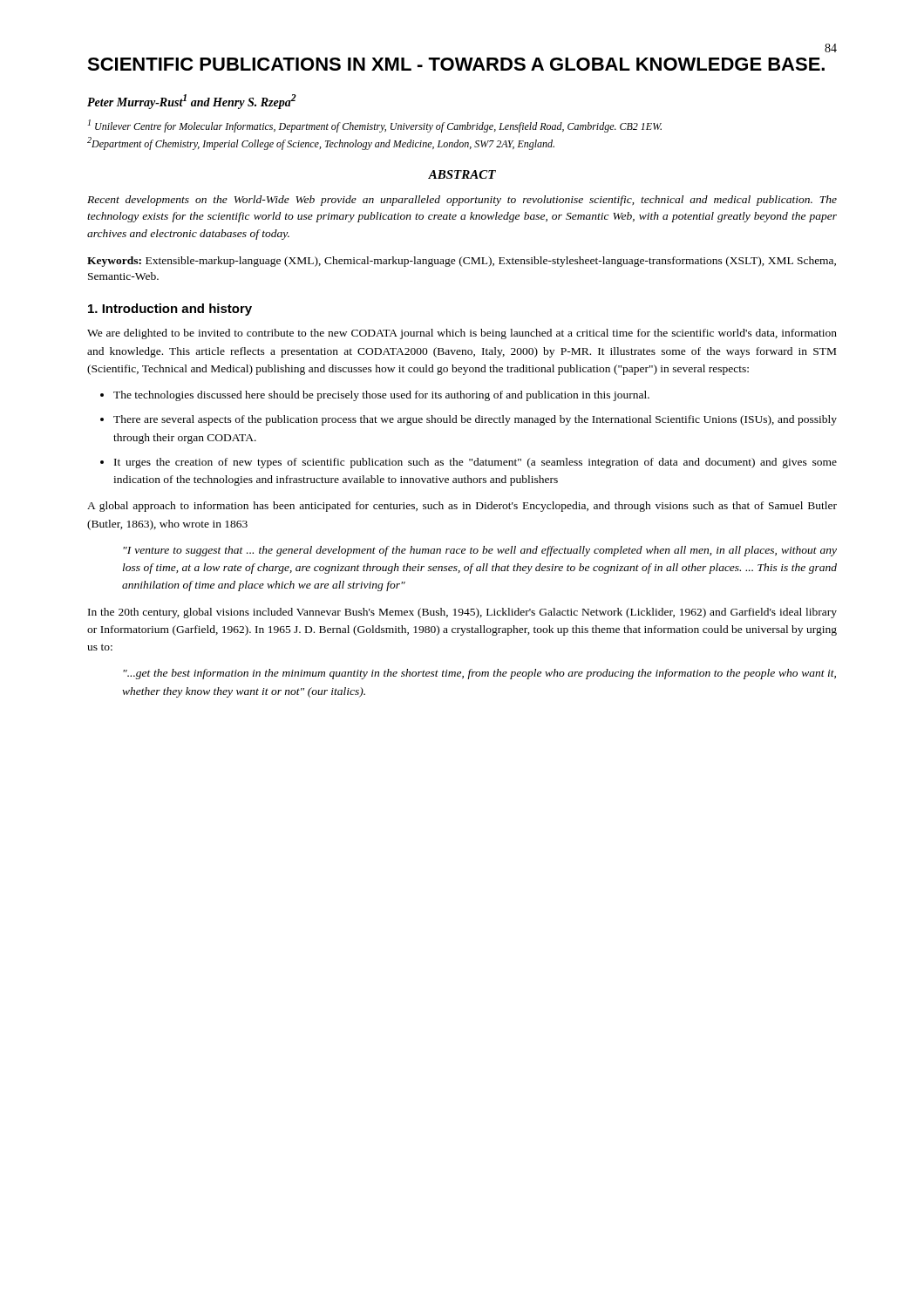The width and height of the screenshot is (924, 1308).
Task: Locate the passage starting "SCIENTIFIC PUBLICATIONS IN XML -"
Action: [462, 65]
